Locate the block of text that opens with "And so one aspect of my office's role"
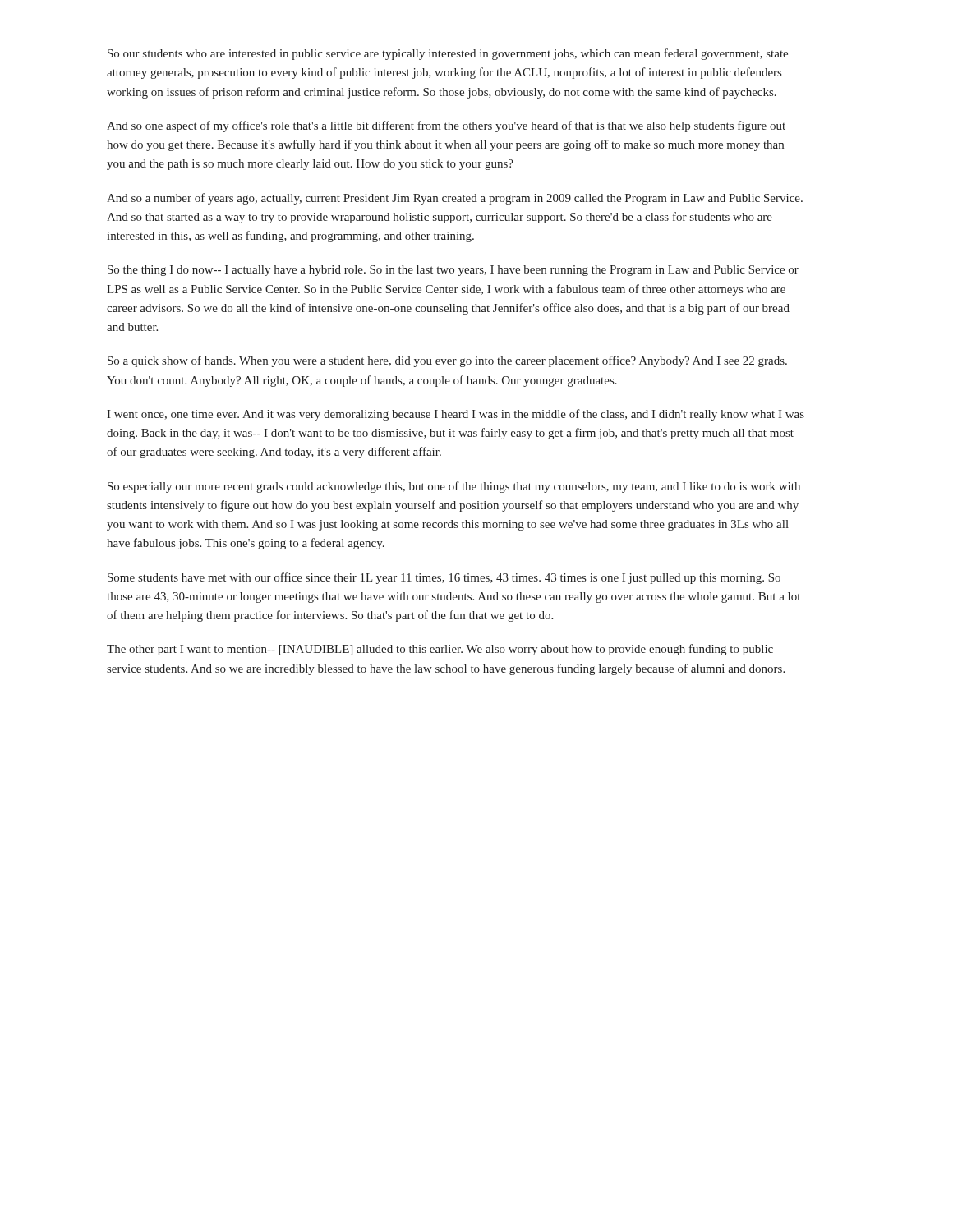This screenshot has height=1232, width=953. point(446,145)
